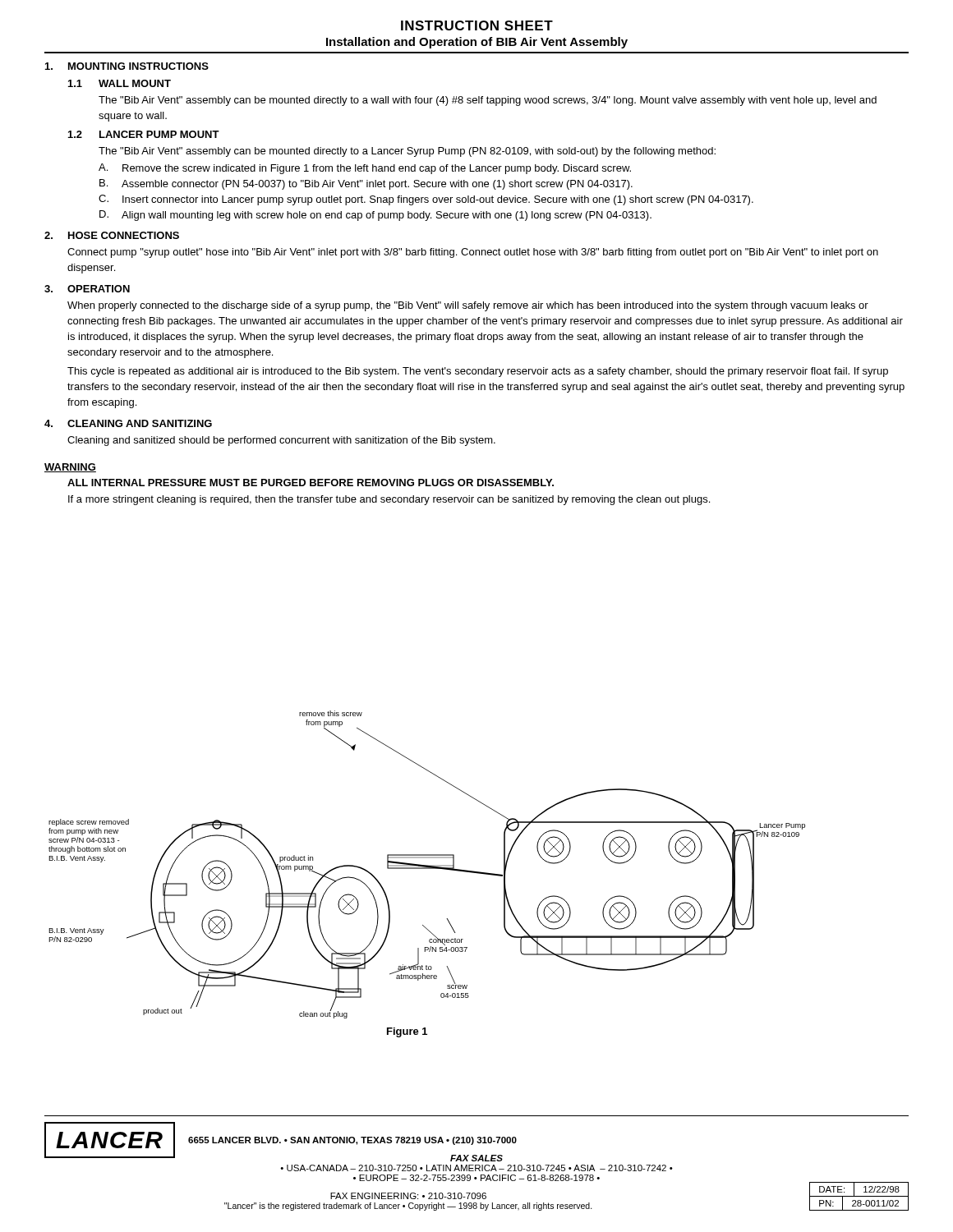Locate the passage starting "When properly connected to the discharge side"
This screenshot has height=1232, width=953.
(x=485, y=328)
